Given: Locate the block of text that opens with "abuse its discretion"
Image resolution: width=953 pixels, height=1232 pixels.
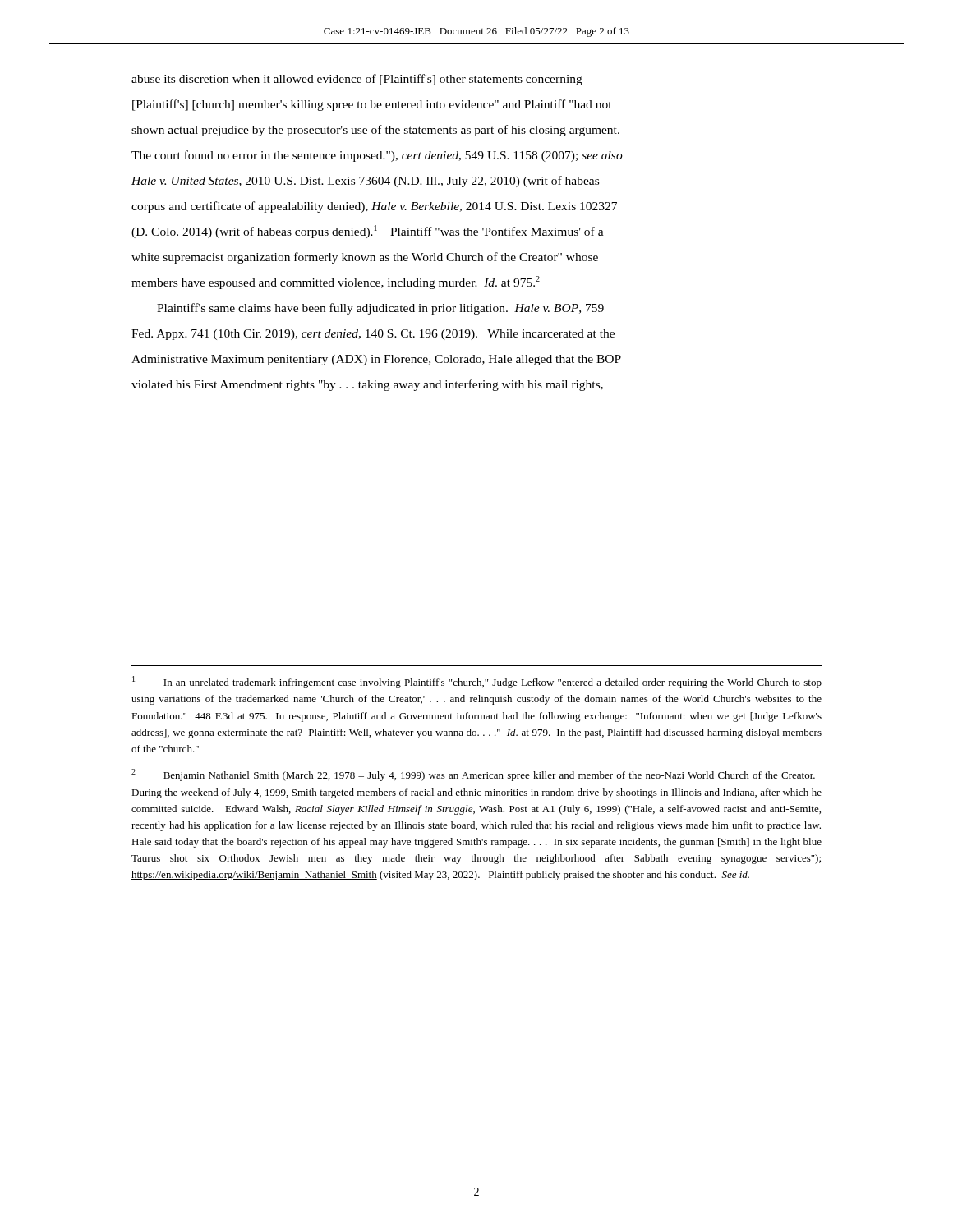Looking at the screenshot, I should coord(476,231).
